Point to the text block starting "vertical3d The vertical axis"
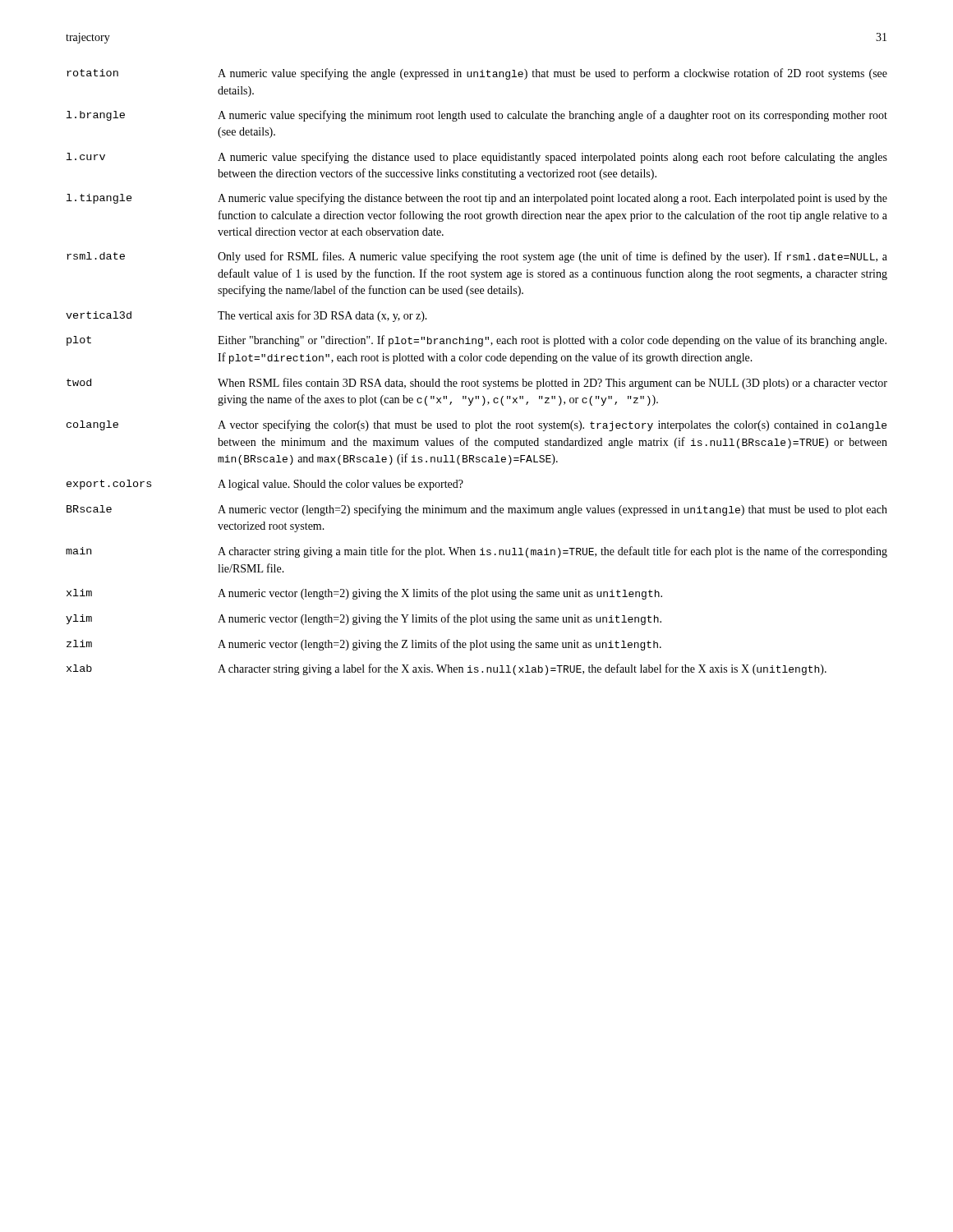The width and height of the screenshot is (953, 1232). coord(246,316)
